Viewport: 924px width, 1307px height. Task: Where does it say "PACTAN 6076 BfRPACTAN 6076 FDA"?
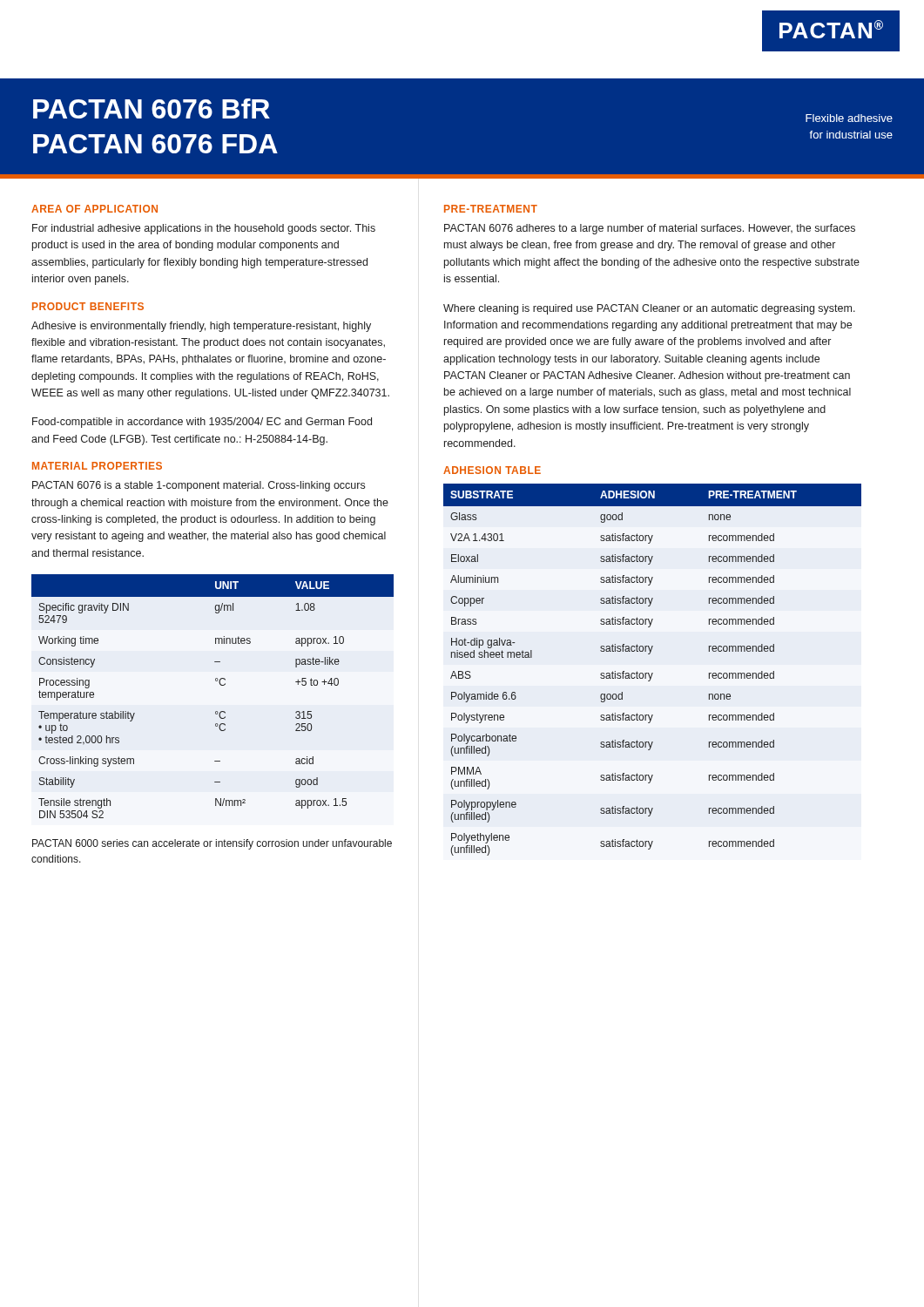155,126
